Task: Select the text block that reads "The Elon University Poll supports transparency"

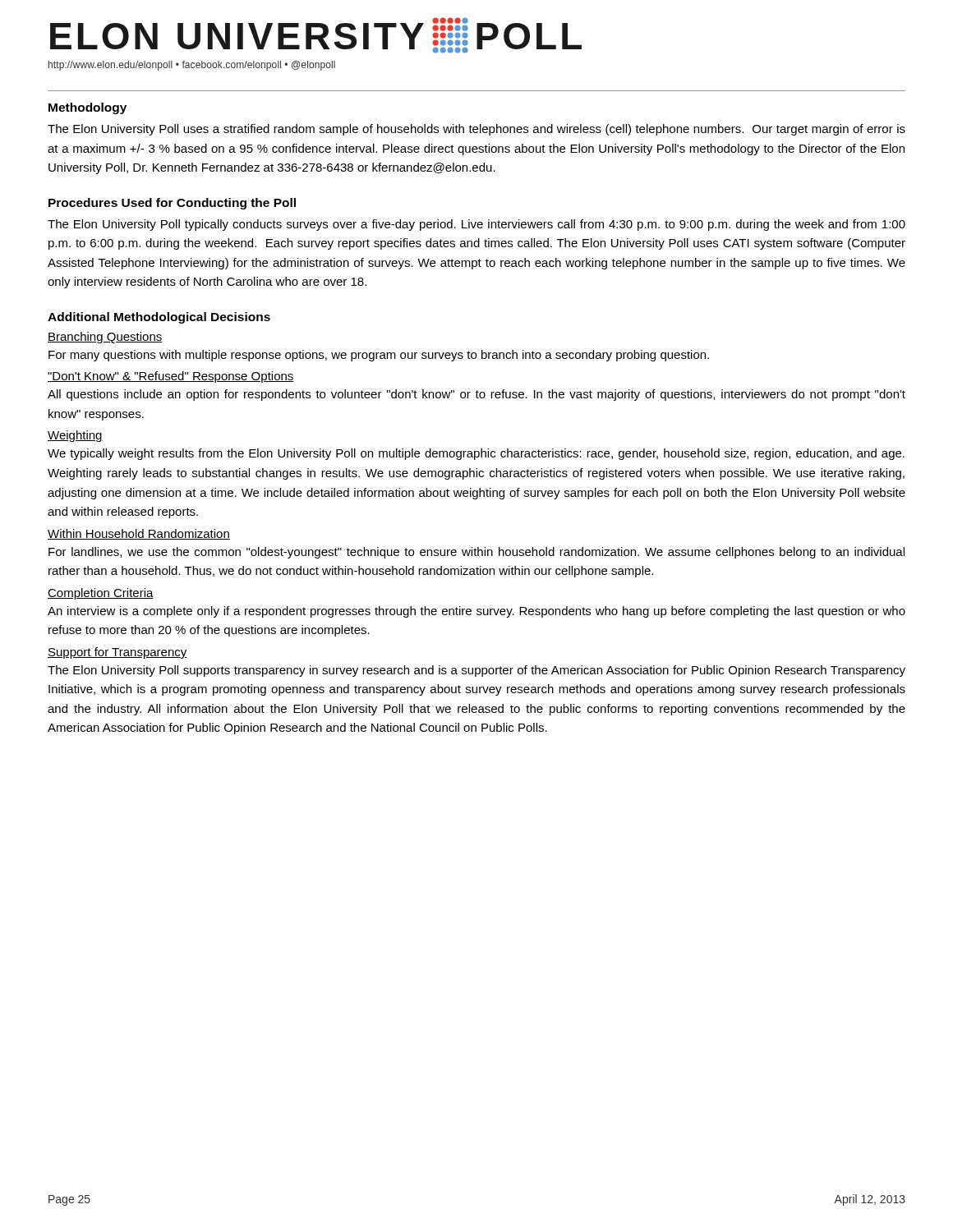Action: pyautogui.click(x=476, y=699)
